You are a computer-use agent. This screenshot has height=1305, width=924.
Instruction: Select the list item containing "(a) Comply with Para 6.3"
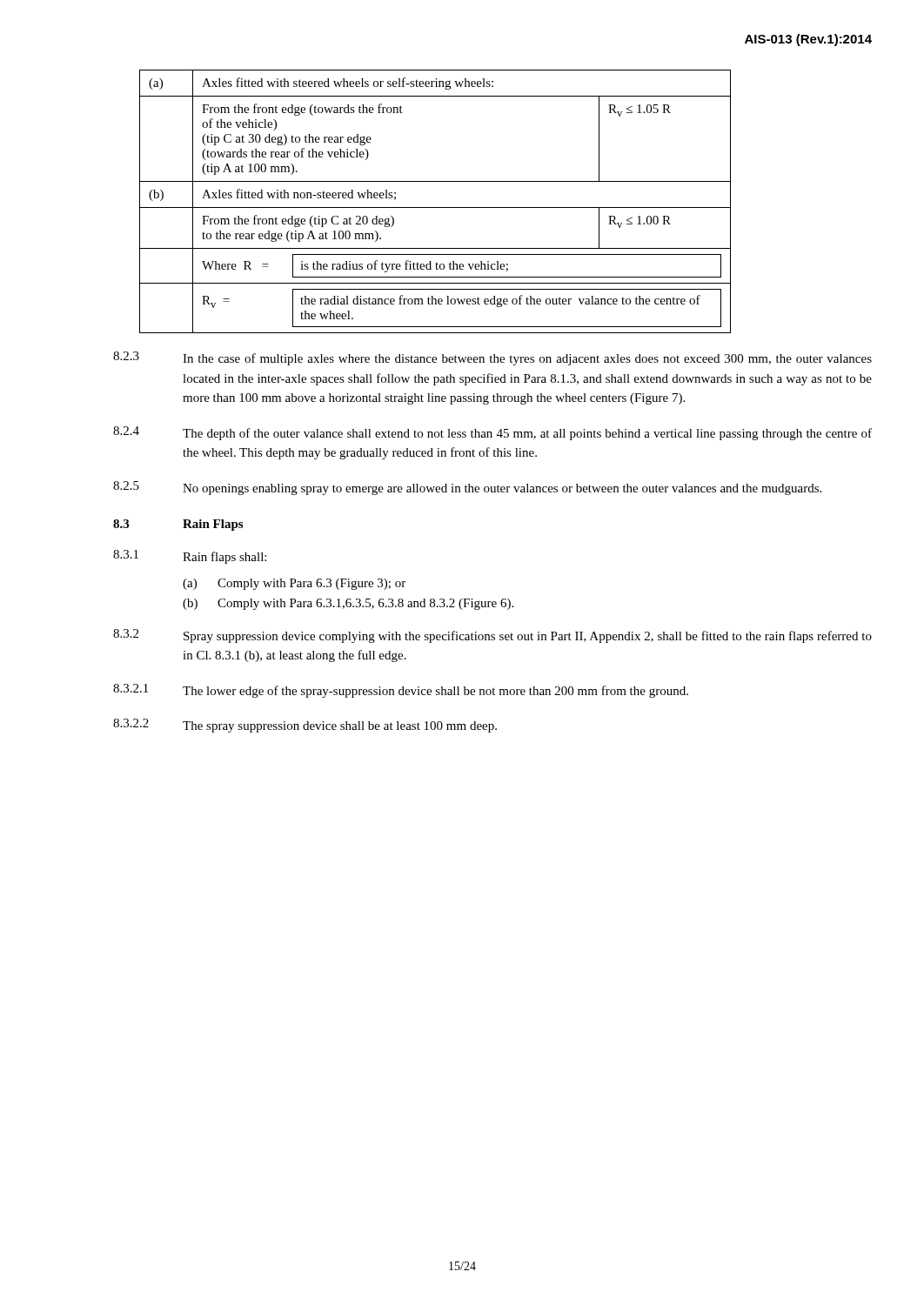click(294, 584)
